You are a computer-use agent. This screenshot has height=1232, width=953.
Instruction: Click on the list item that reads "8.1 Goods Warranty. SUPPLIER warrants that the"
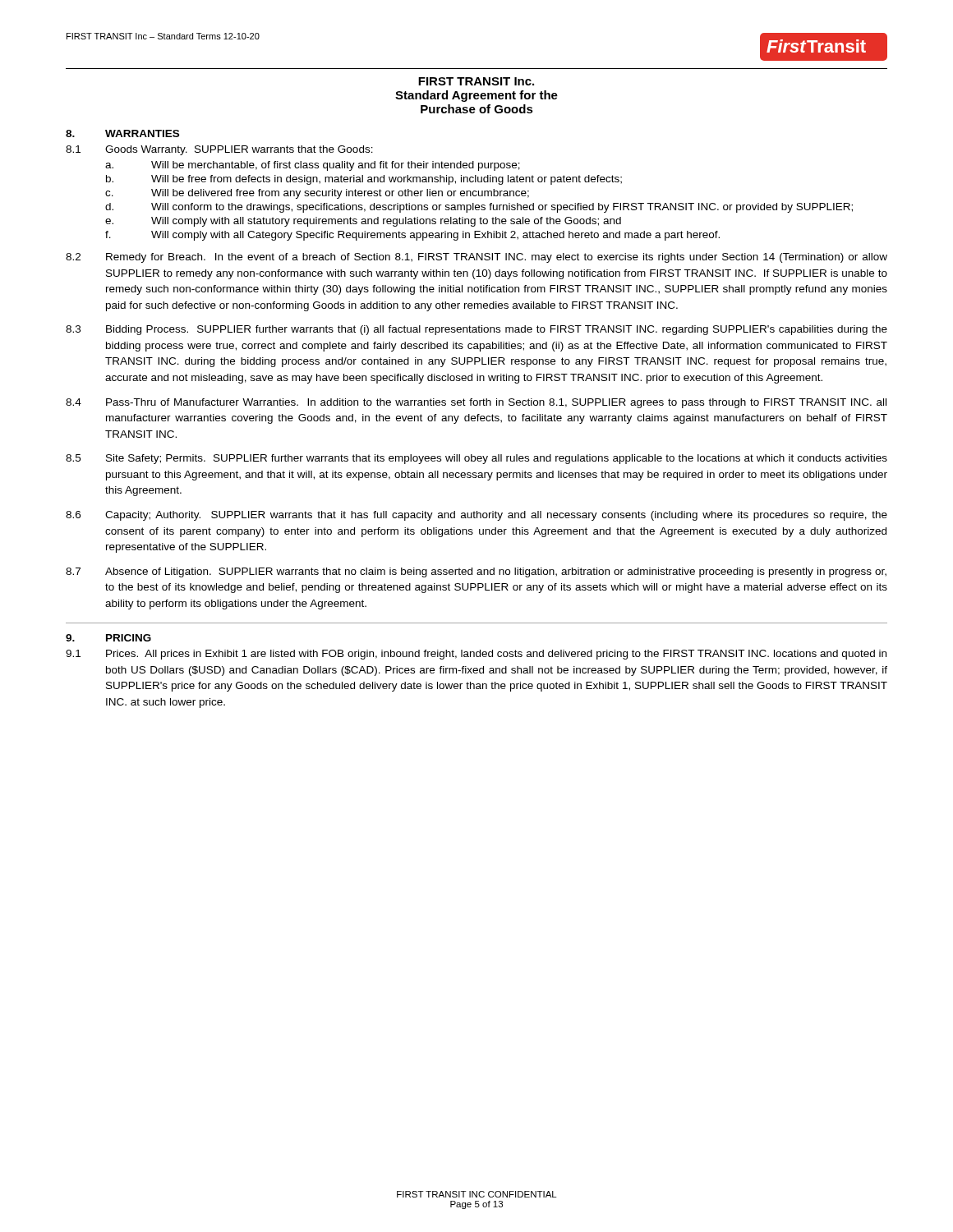219,150
